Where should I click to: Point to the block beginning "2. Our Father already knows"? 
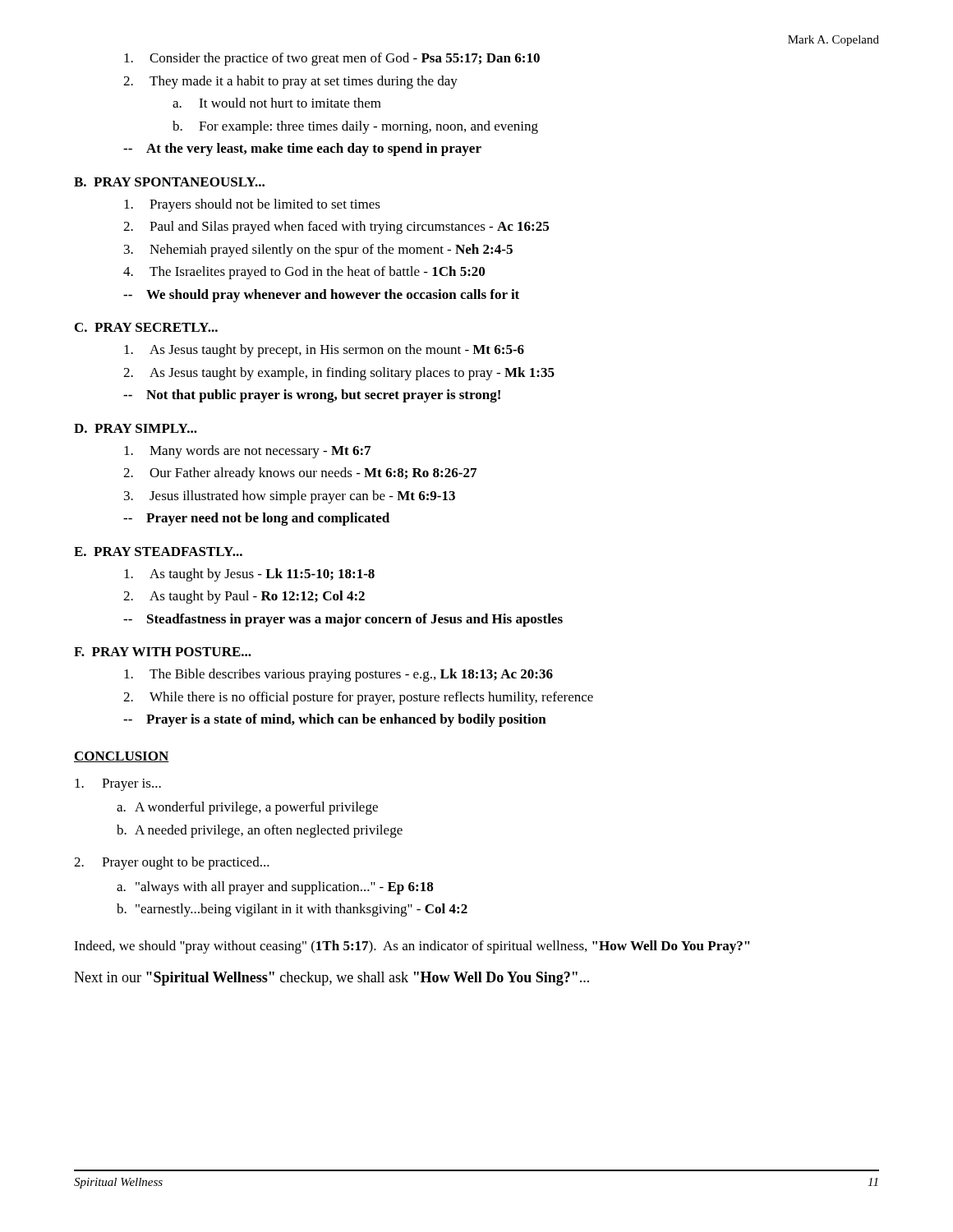[x=300, y=473]
